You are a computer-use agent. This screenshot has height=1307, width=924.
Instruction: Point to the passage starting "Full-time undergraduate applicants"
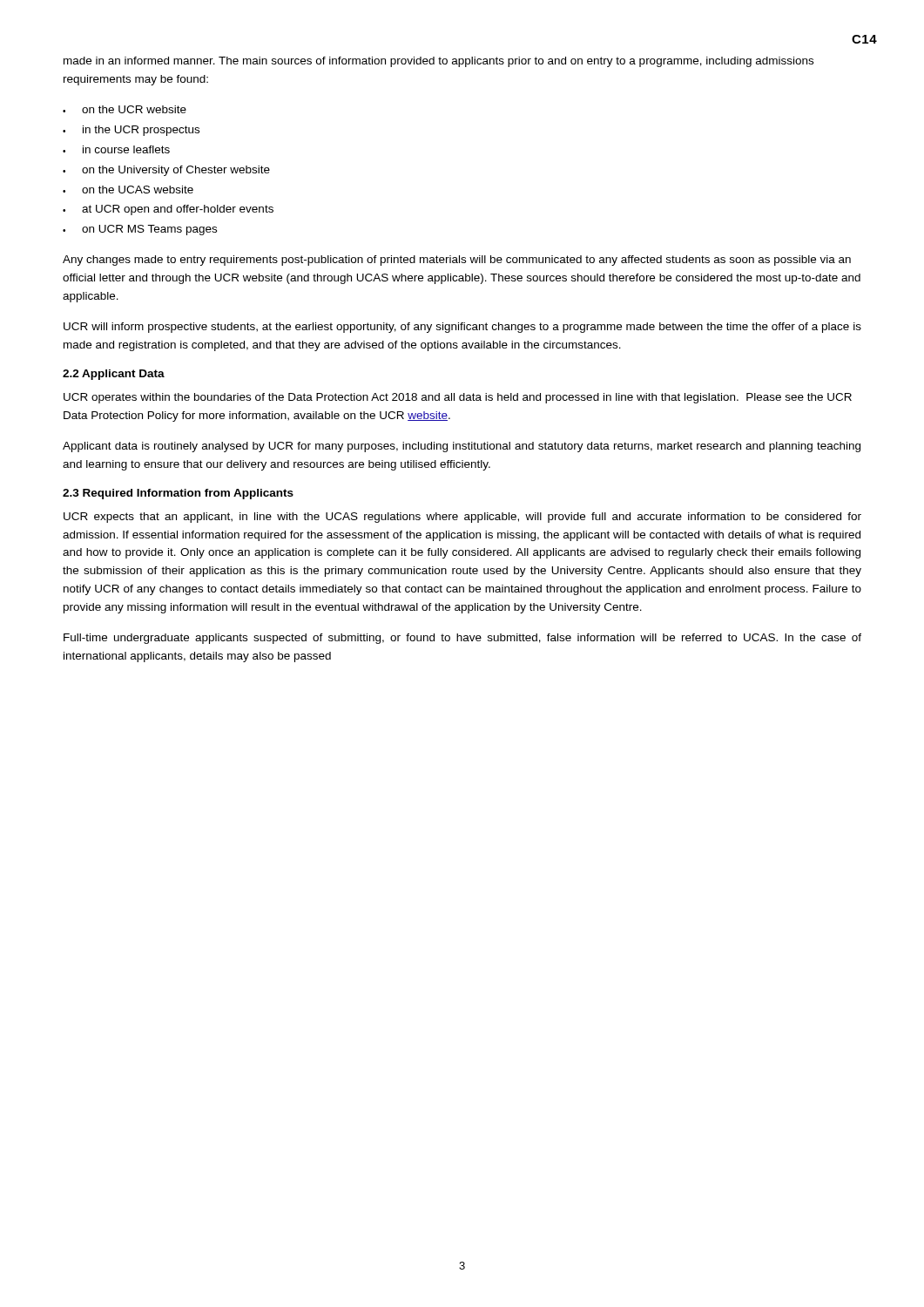pos(462,647)
